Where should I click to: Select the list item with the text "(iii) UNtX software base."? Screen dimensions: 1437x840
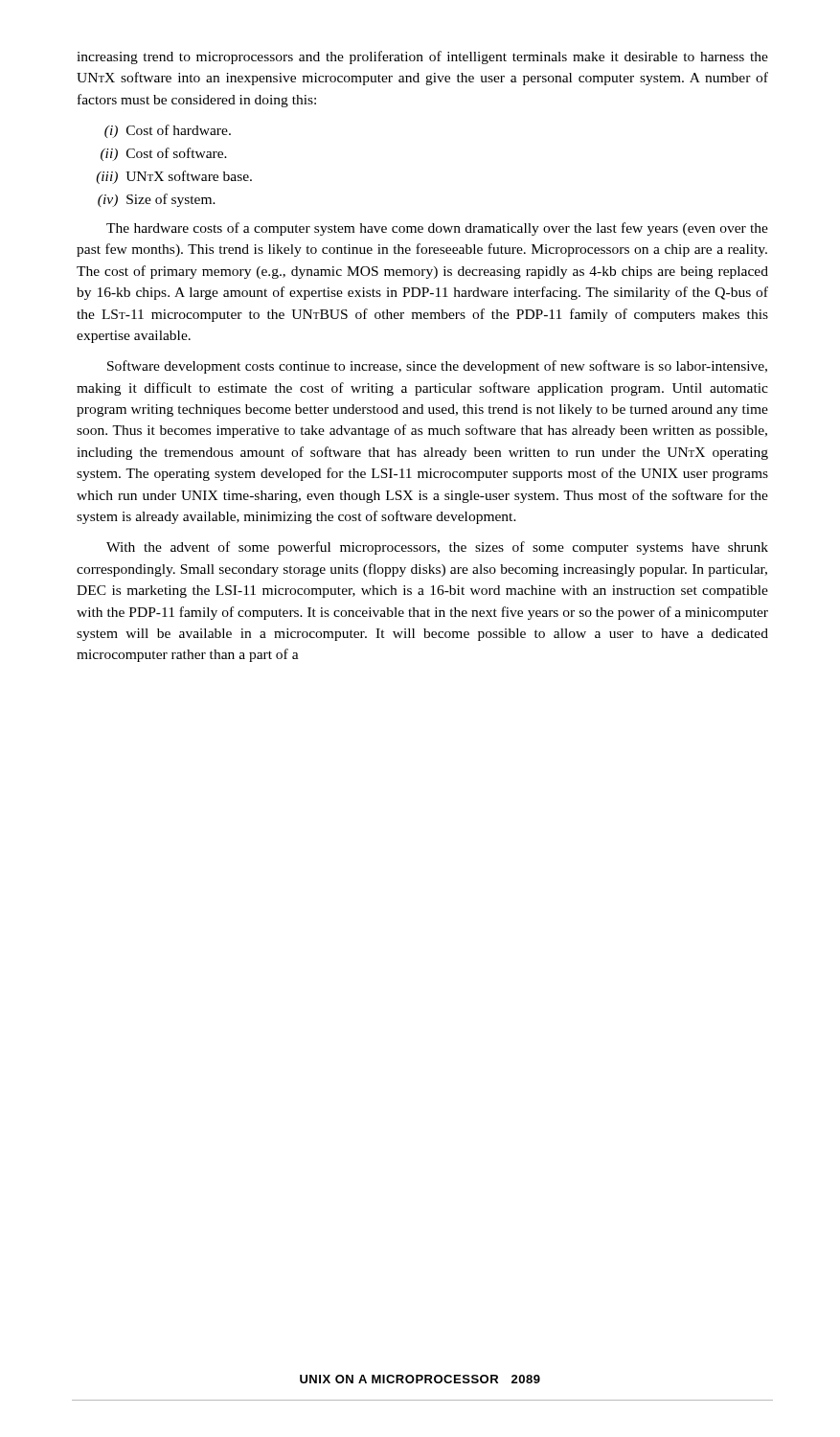pos(165,176)
